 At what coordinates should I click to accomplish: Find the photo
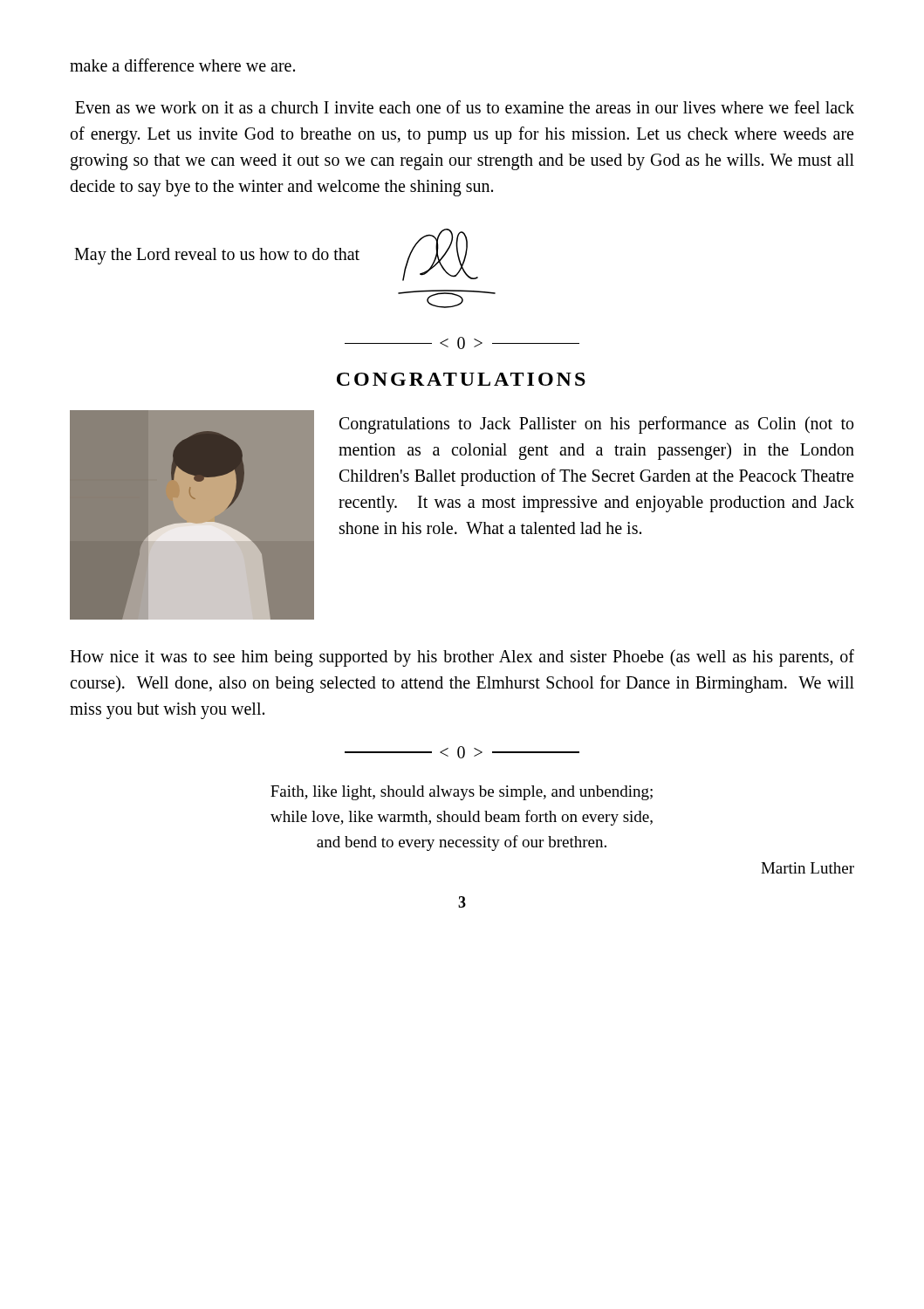pos(192,517)
